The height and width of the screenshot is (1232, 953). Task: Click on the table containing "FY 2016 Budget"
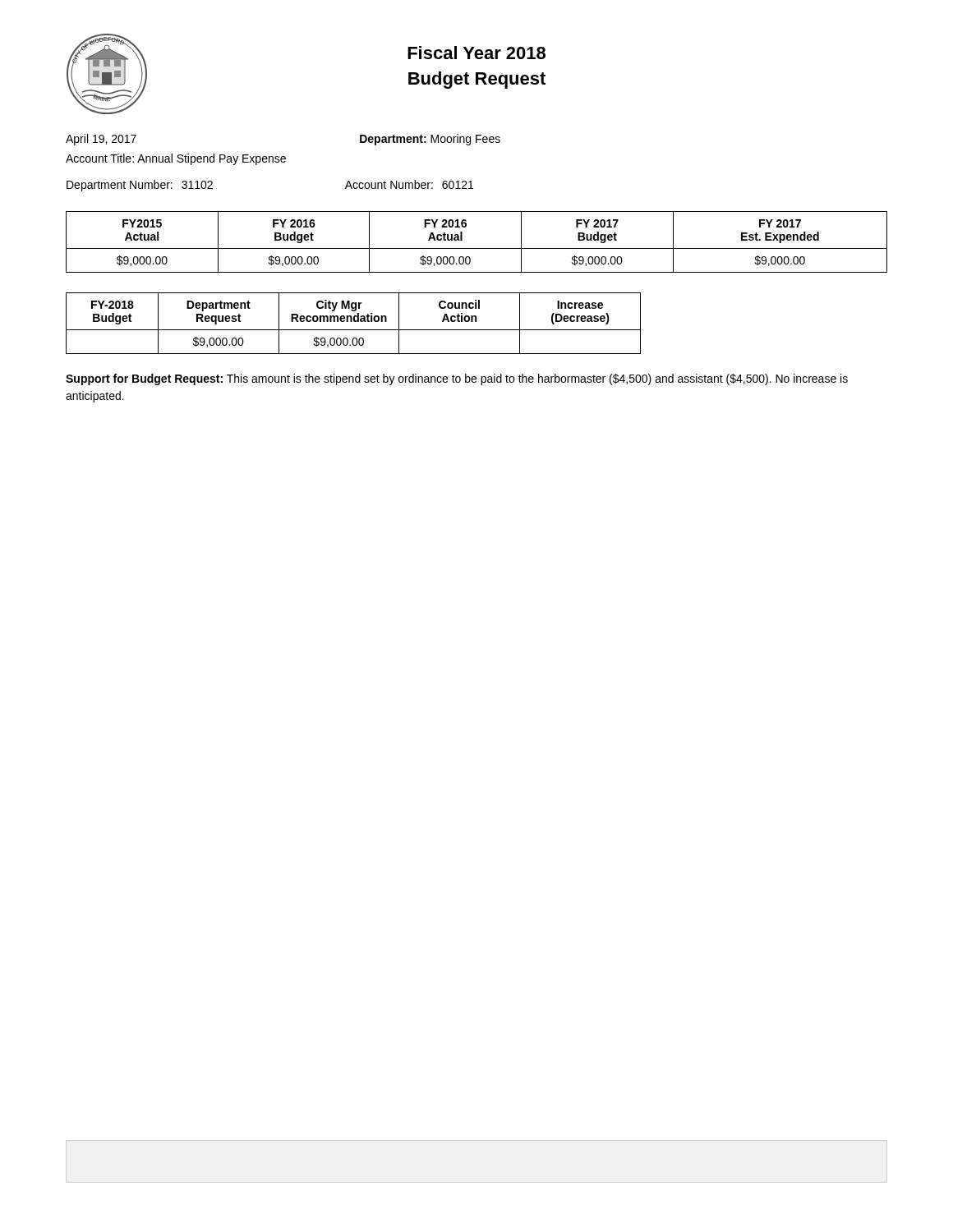tap(476, 242)
